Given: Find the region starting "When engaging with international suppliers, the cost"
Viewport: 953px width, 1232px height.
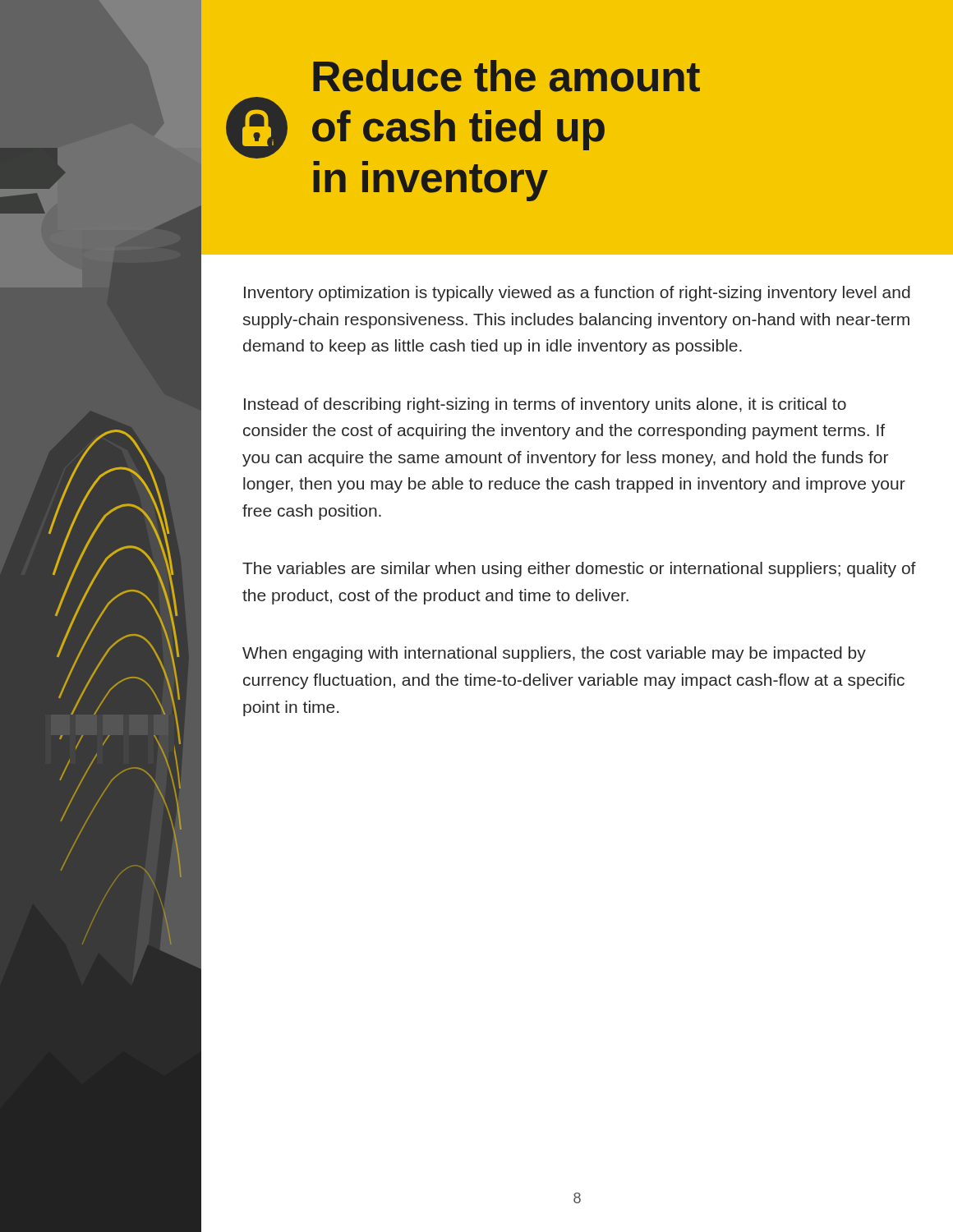Looking at the screenshot, I should [x=574, y=680].
